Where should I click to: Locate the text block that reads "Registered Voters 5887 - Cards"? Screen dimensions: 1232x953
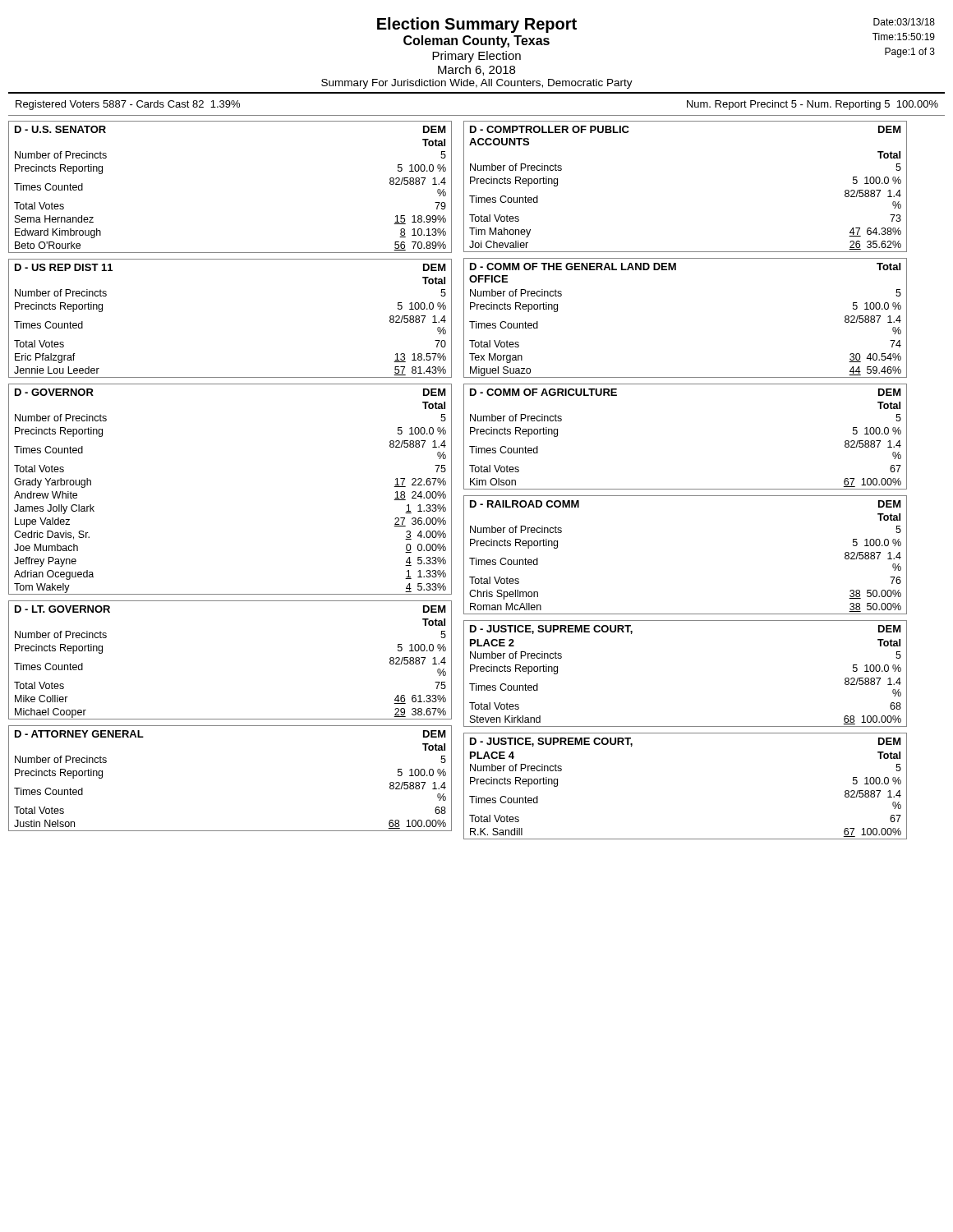476,104
